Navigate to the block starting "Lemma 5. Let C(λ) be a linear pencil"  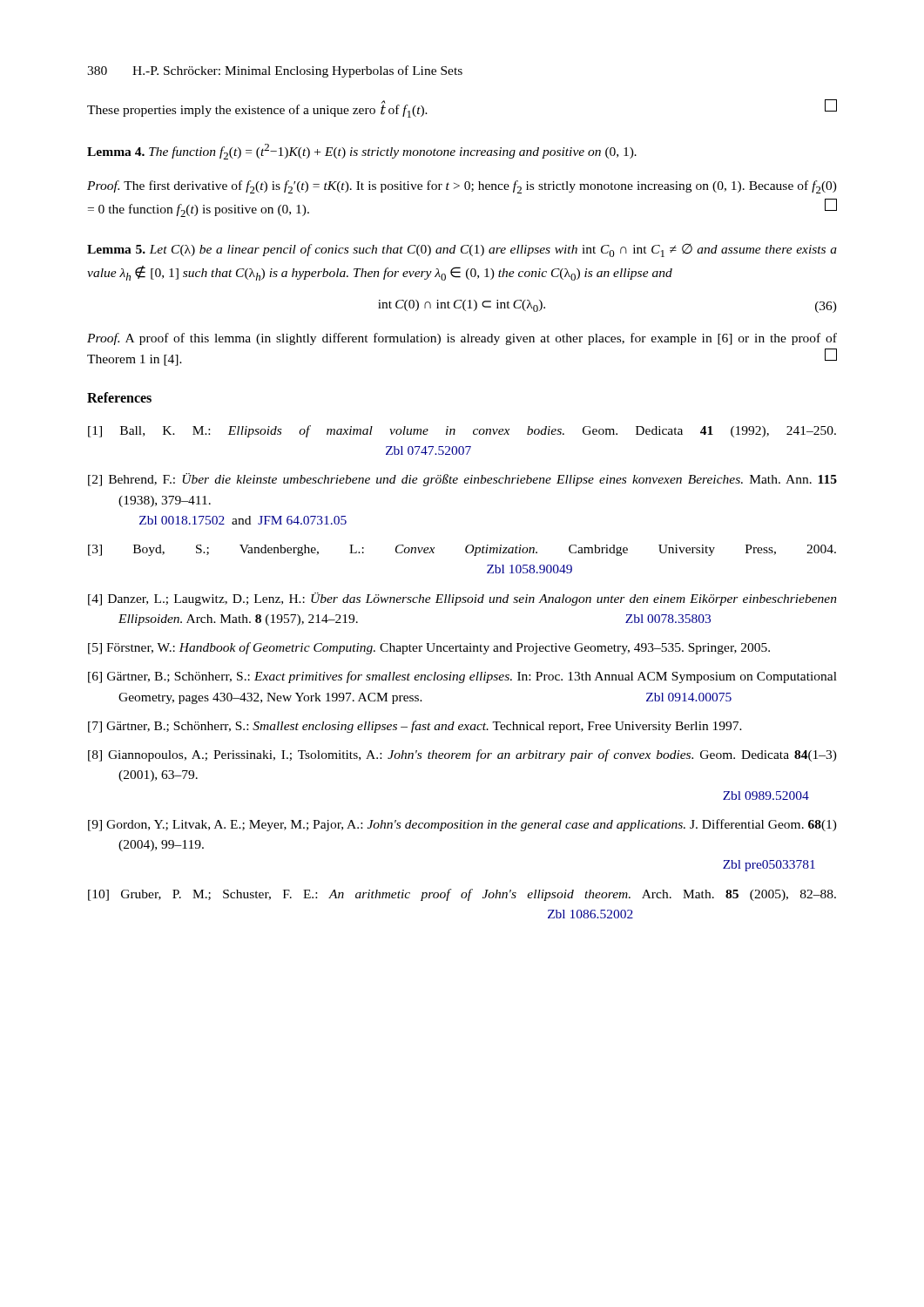pos(462,262)
